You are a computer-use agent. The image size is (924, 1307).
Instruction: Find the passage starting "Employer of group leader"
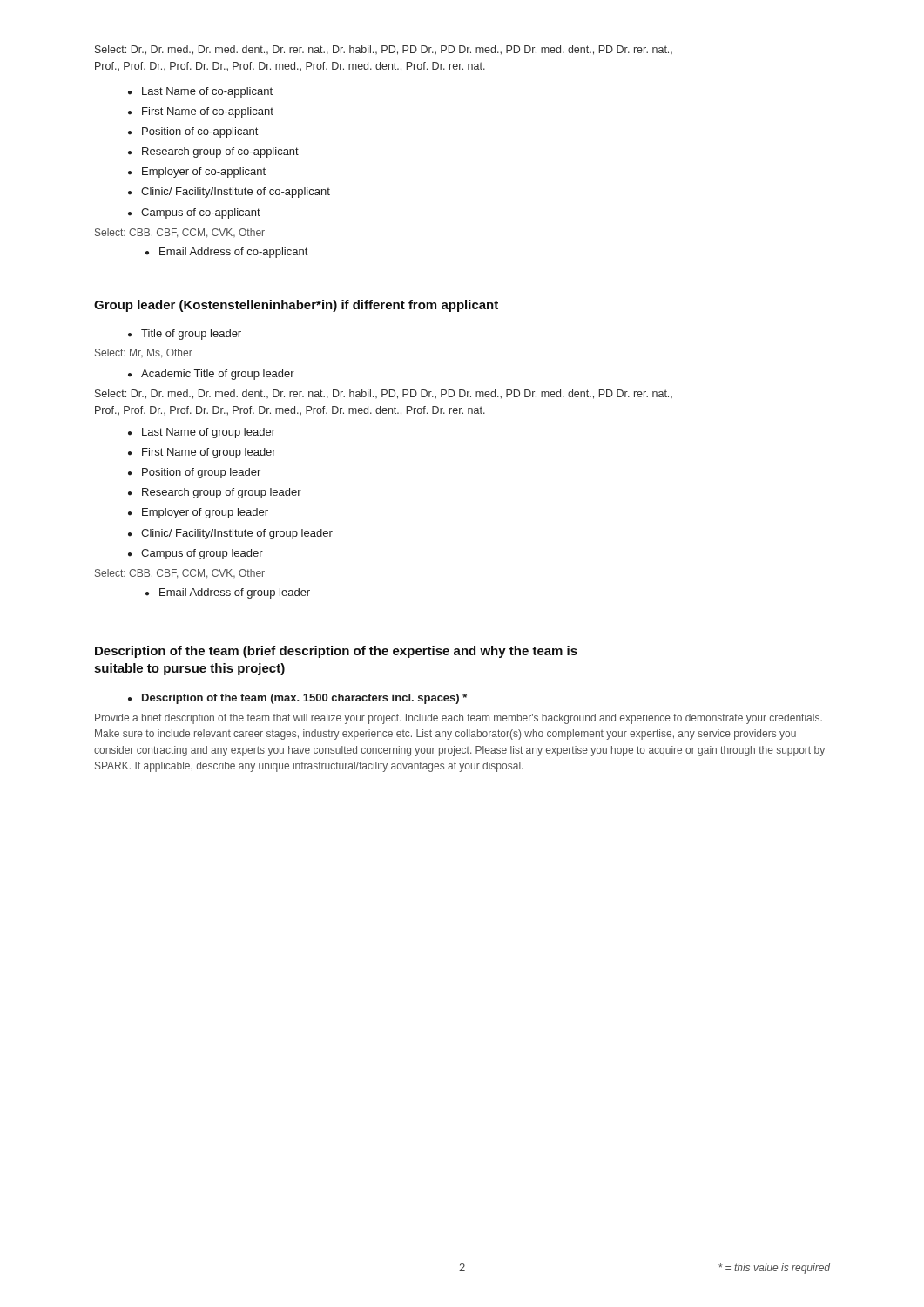pyautogui.click(x=205, y=512)
